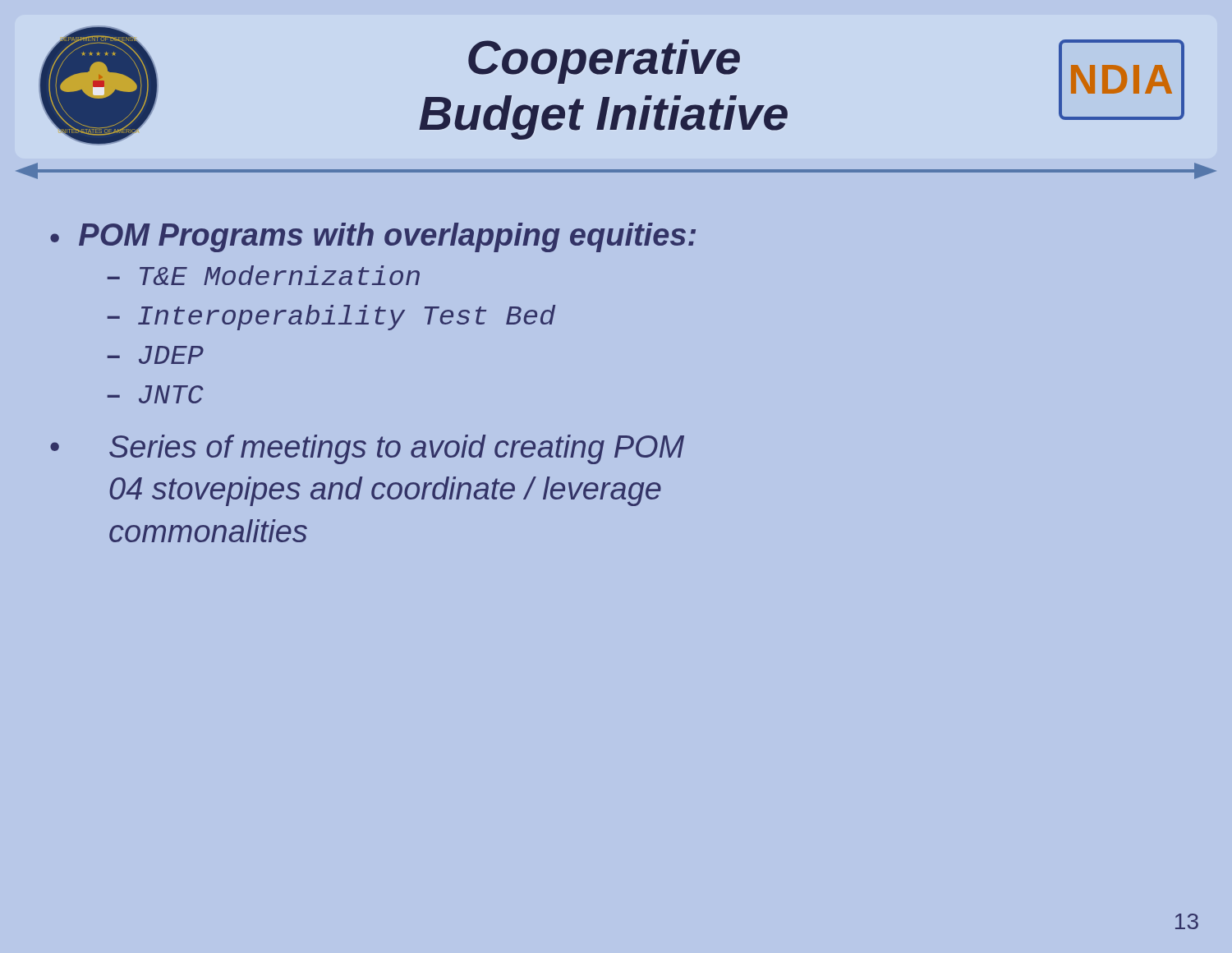Select the list item that says "• POM Programs"

point(373,236)
